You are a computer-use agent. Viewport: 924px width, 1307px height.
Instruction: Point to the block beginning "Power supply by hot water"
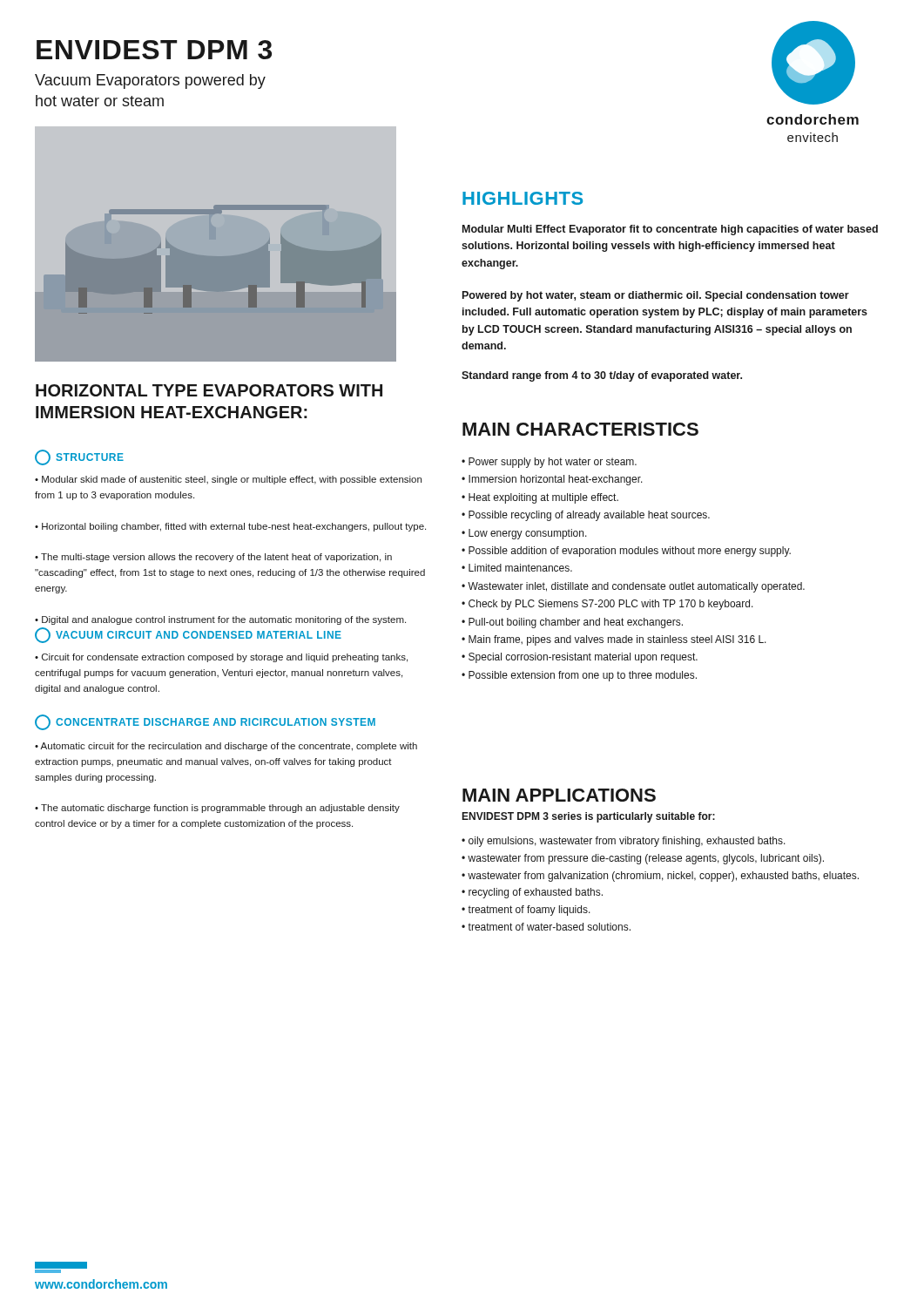(x=549, y=463)
